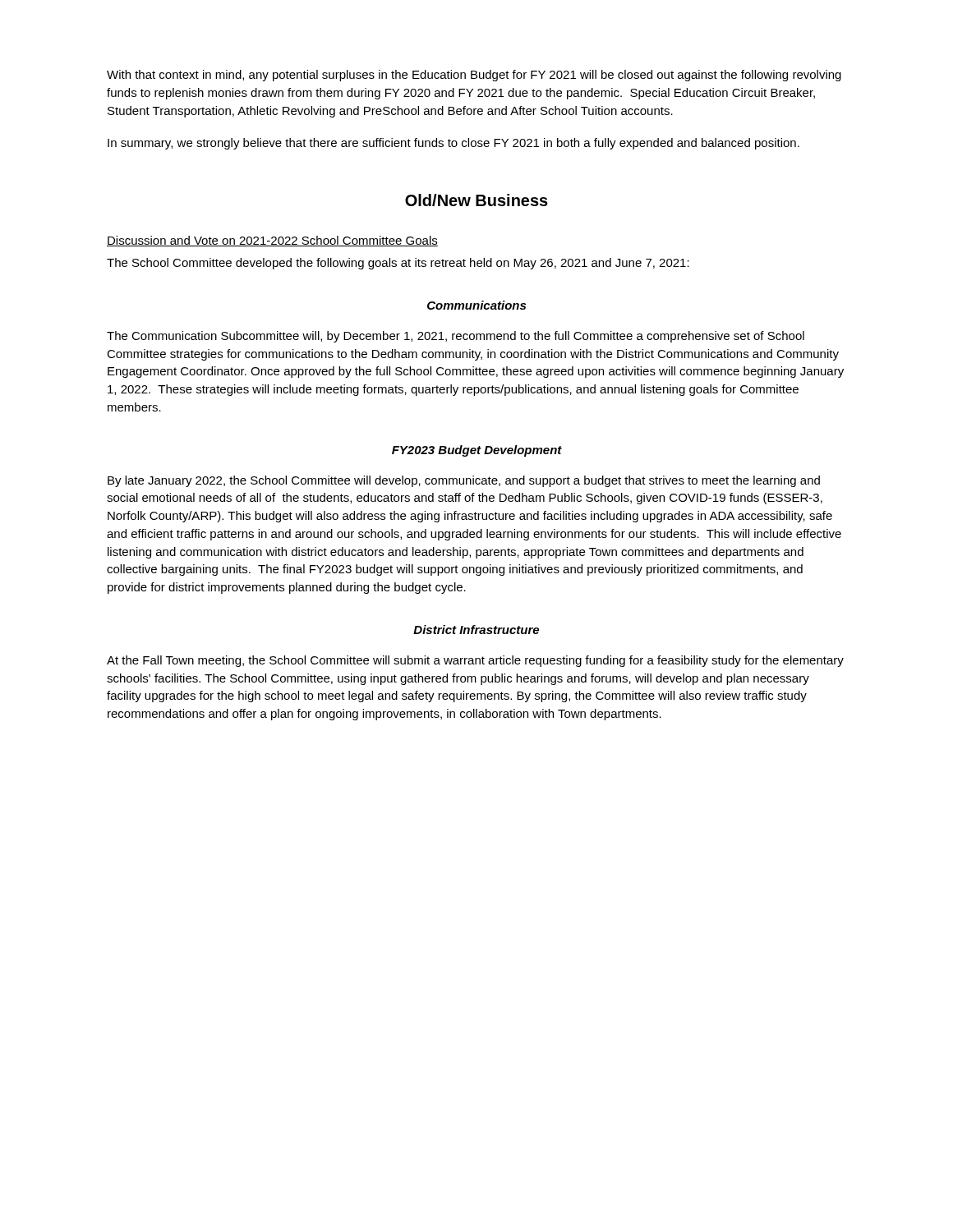Locate the block of text that opens with "In summary, we strongly"

453,143
